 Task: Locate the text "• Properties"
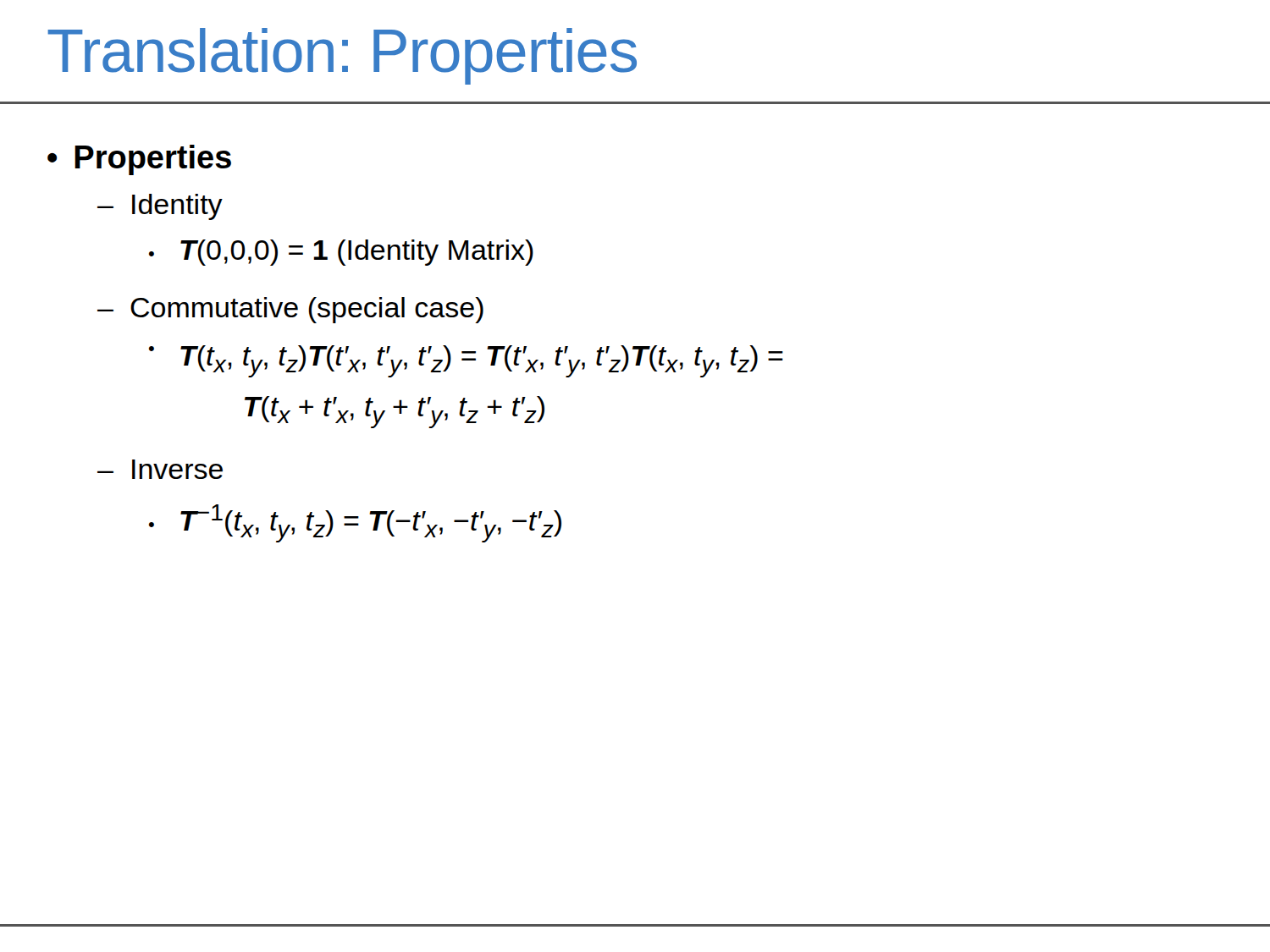(x=139, y=158)
